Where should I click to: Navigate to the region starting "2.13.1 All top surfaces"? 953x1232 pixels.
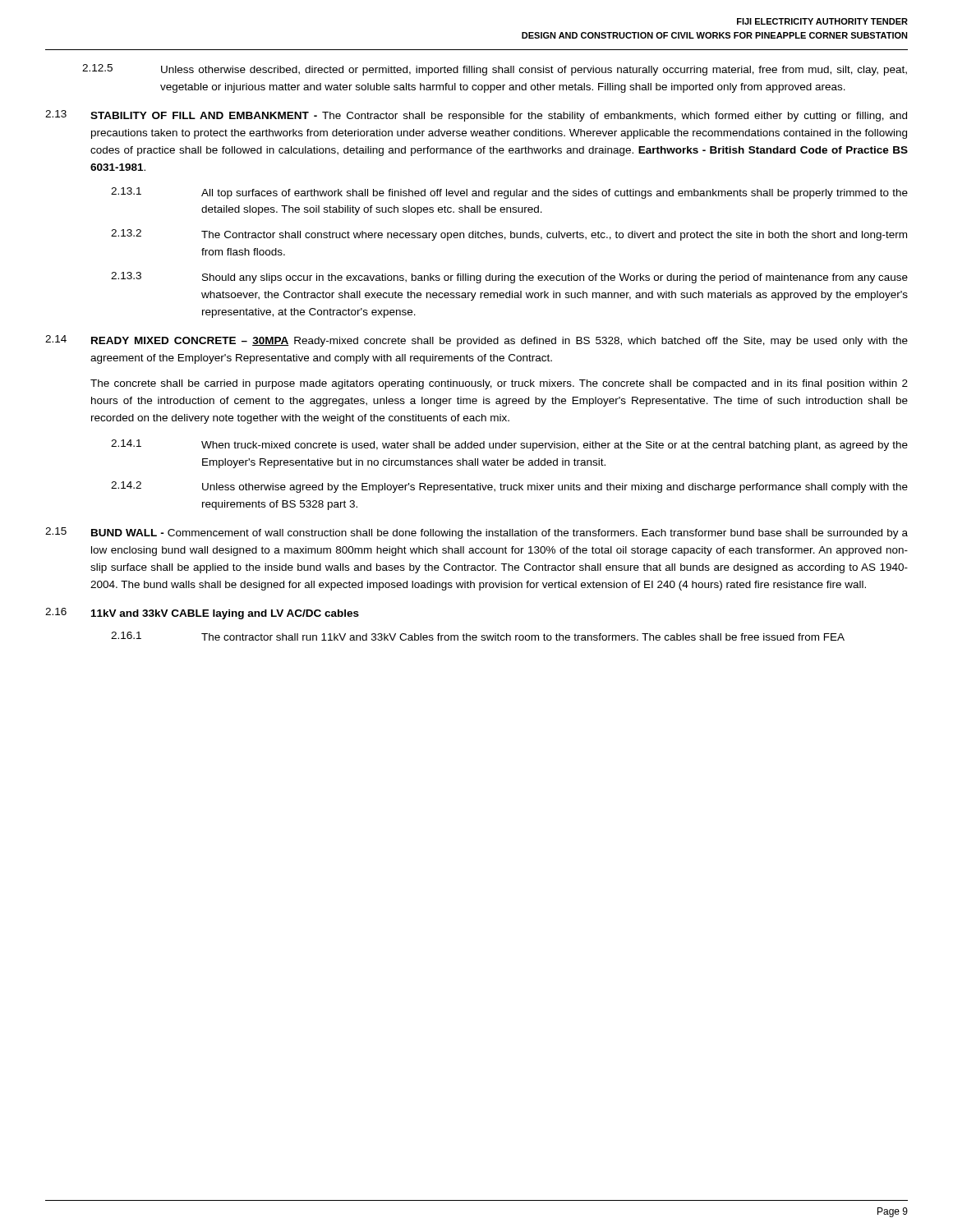point(476,202)
